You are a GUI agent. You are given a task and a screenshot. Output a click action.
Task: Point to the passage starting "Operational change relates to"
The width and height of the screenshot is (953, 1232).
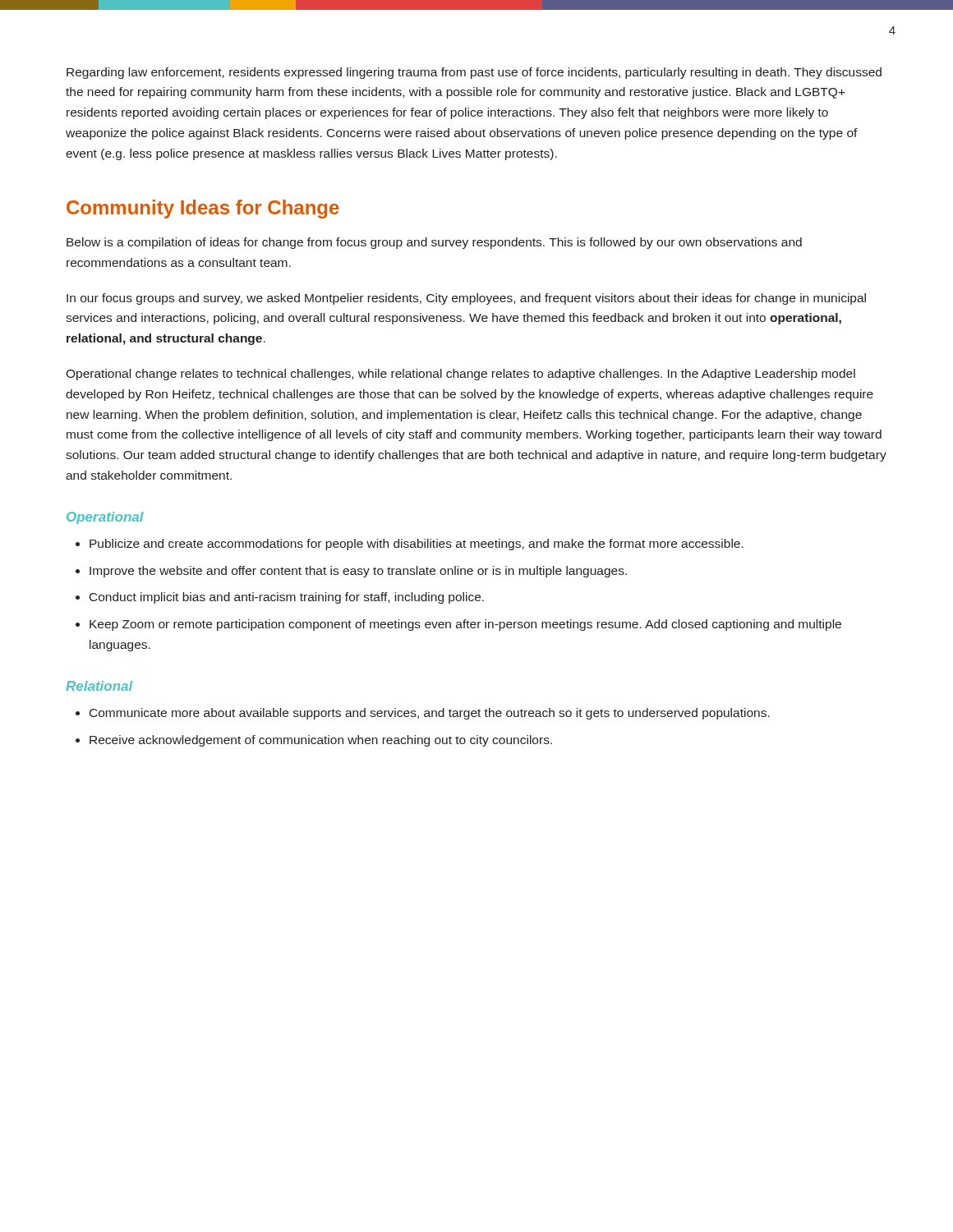tap(476, 425)
